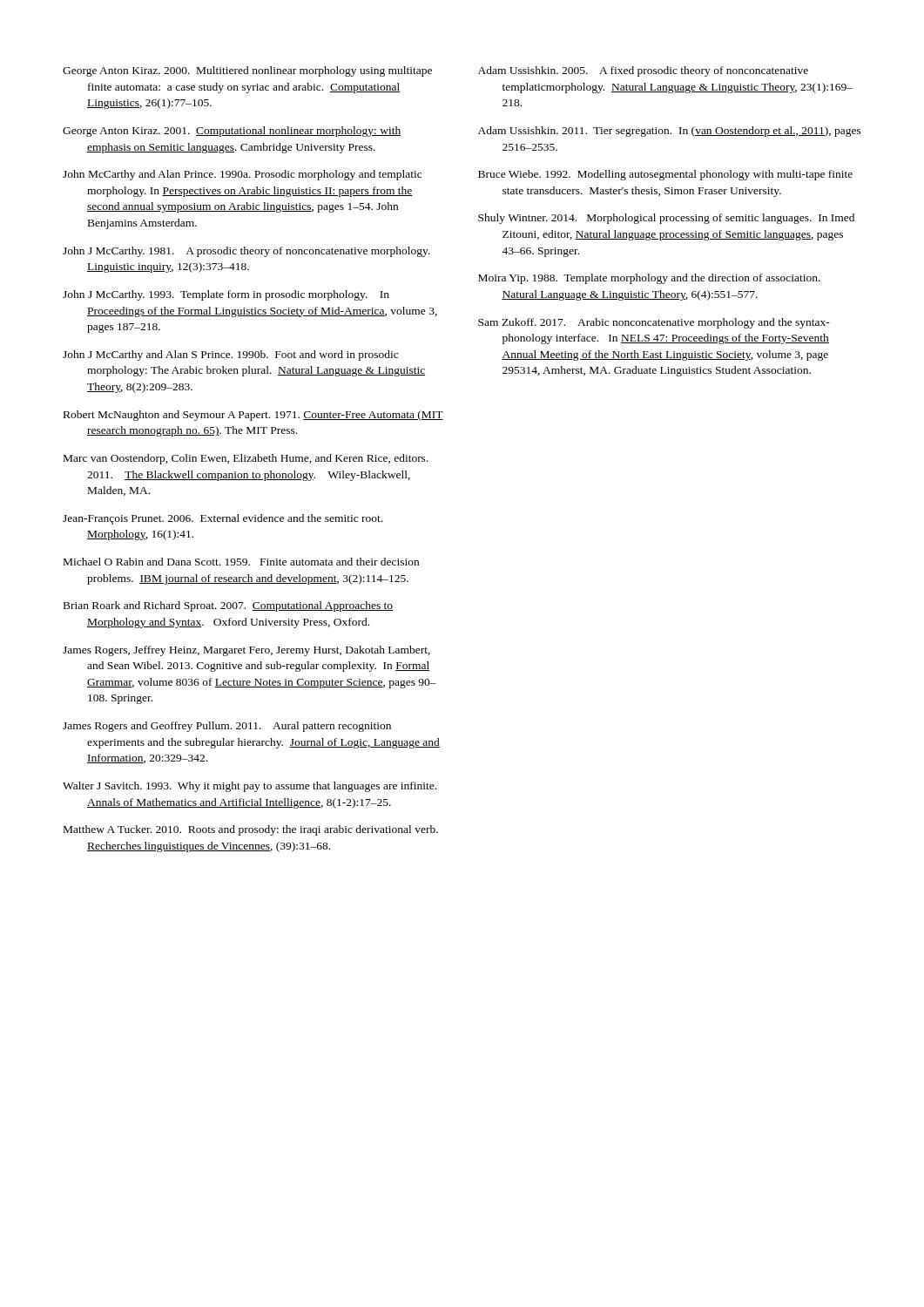Select the list item containing "John J McCarthy. 1993. Template form in"
Viewport: 924px width, 1307px height.
[x=250, y=310]
